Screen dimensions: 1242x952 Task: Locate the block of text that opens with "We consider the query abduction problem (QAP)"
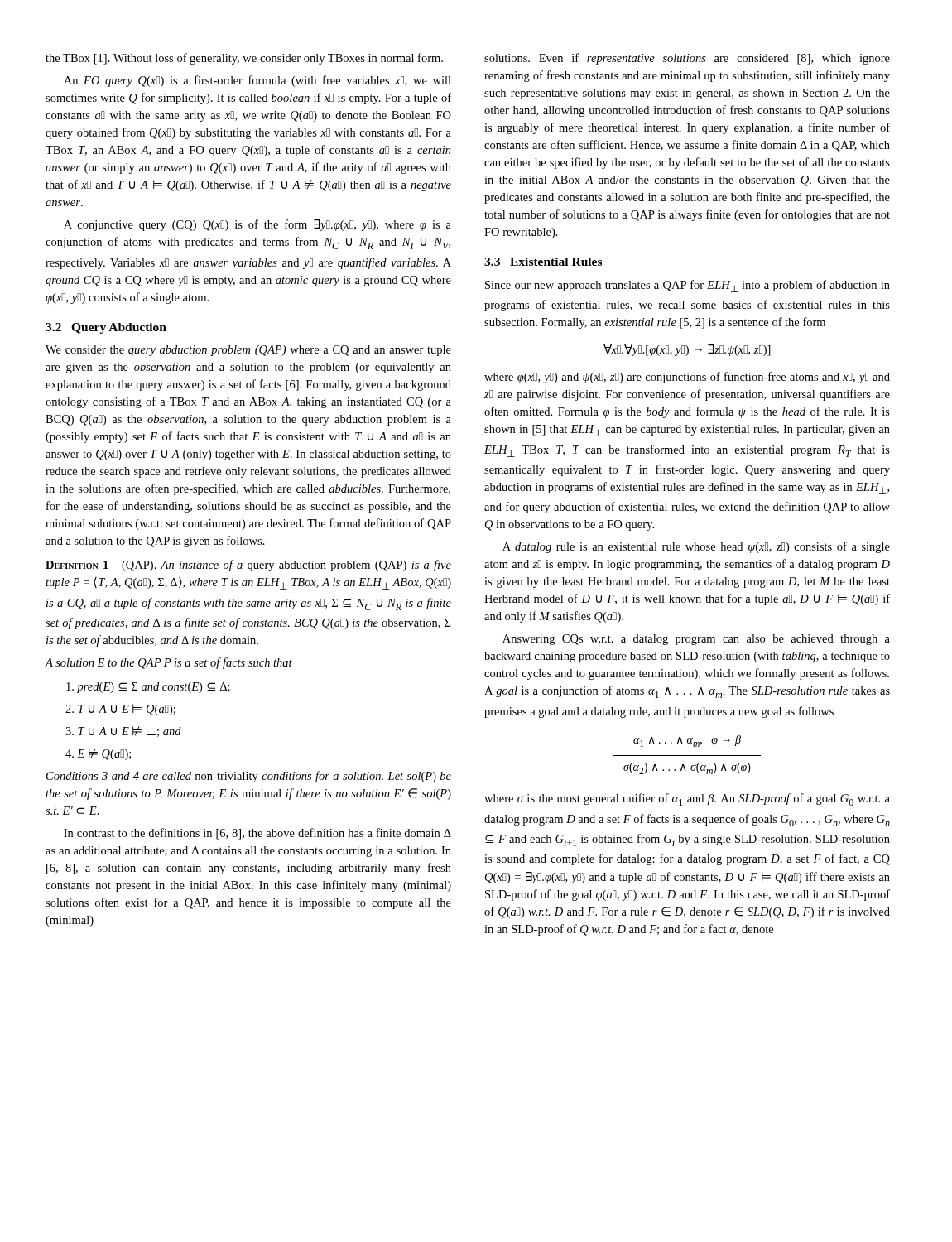[x=248, y=446]
